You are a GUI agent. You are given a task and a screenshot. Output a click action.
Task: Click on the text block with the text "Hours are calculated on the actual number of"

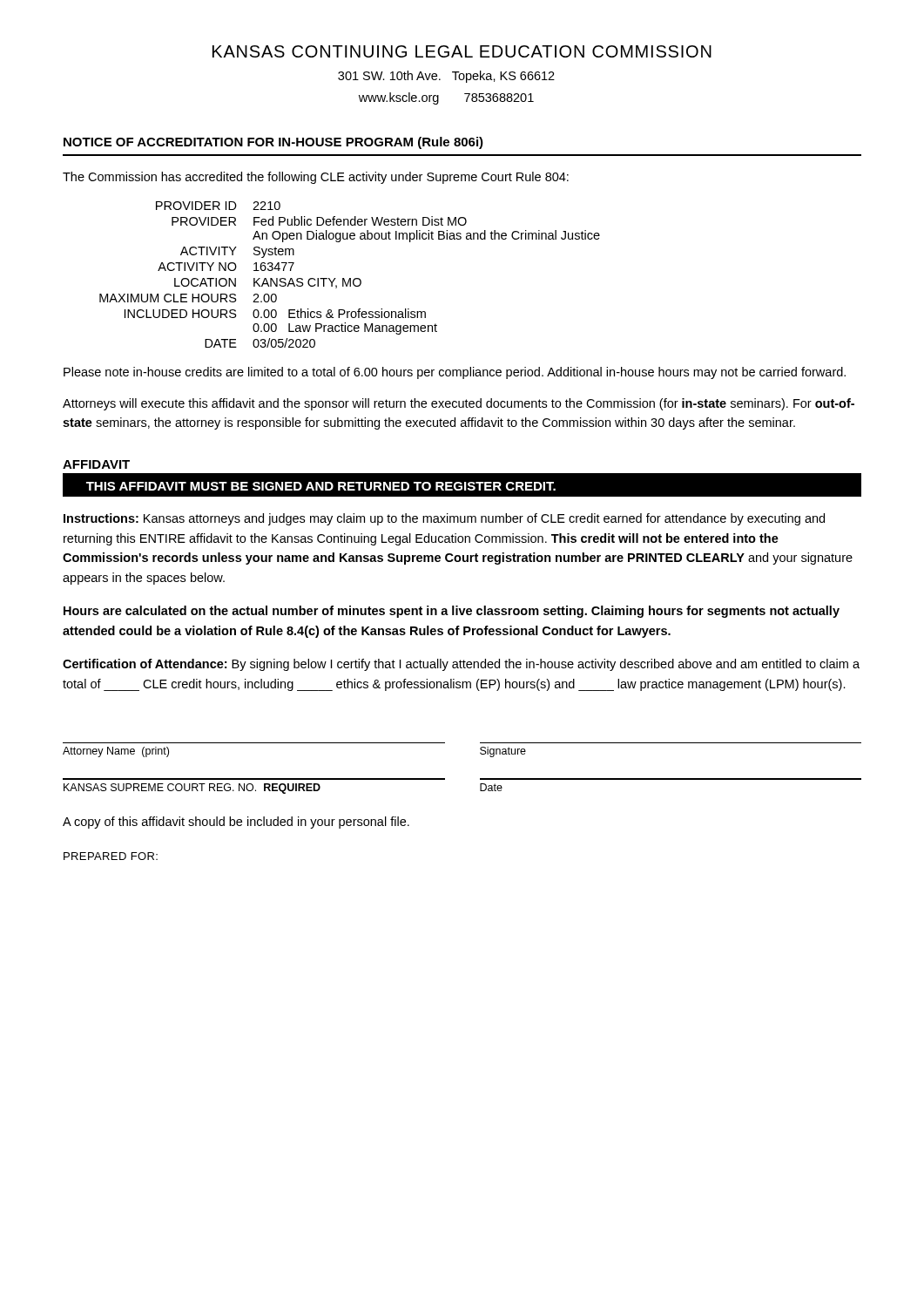[x=451, y=621]
